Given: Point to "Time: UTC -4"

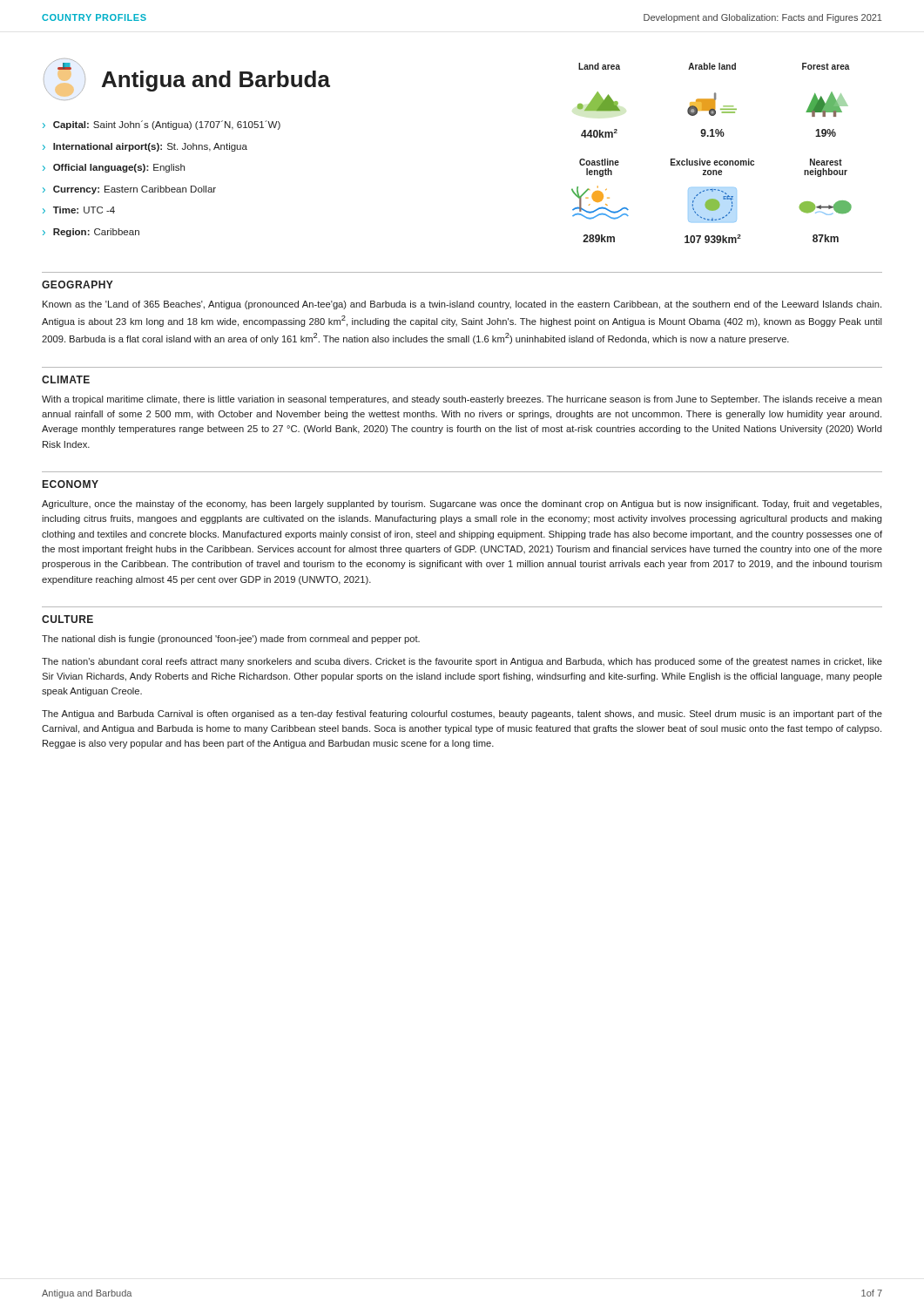Looking at the screenshot, I should click(84, 210).
